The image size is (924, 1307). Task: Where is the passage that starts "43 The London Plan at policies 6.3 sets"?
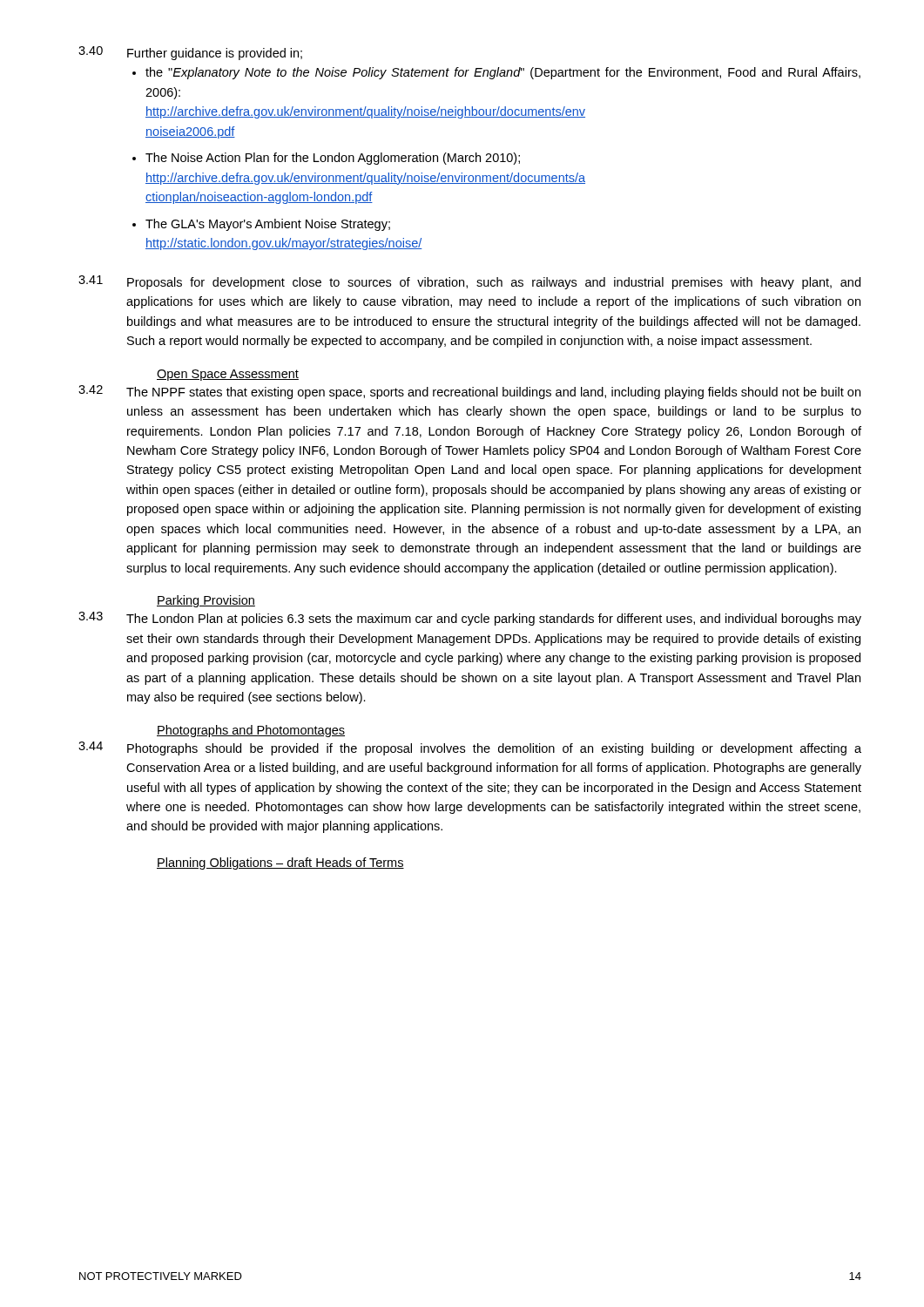point(470,658)
